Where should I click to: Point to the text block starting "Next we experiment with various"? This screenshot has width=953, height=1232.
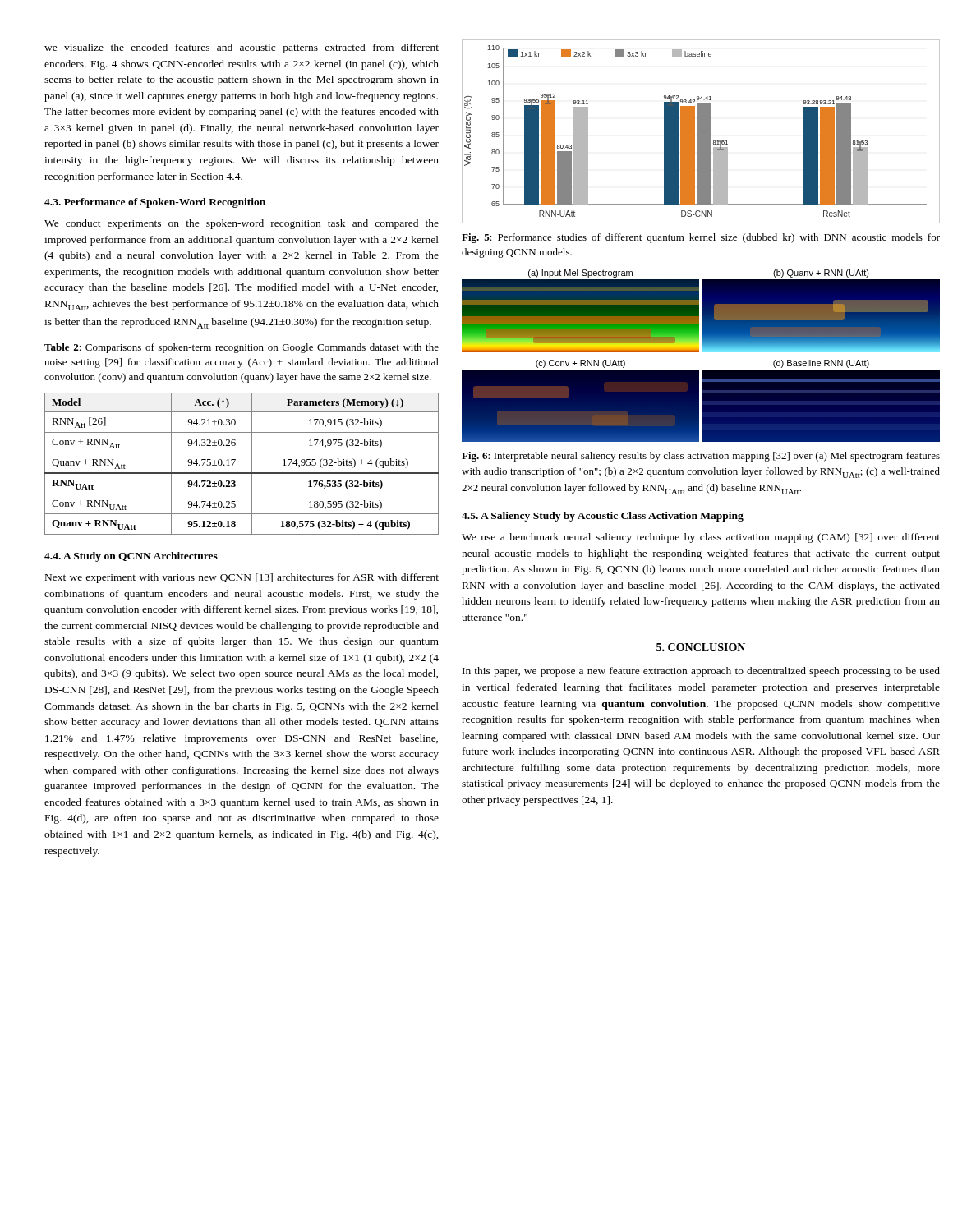242,714
